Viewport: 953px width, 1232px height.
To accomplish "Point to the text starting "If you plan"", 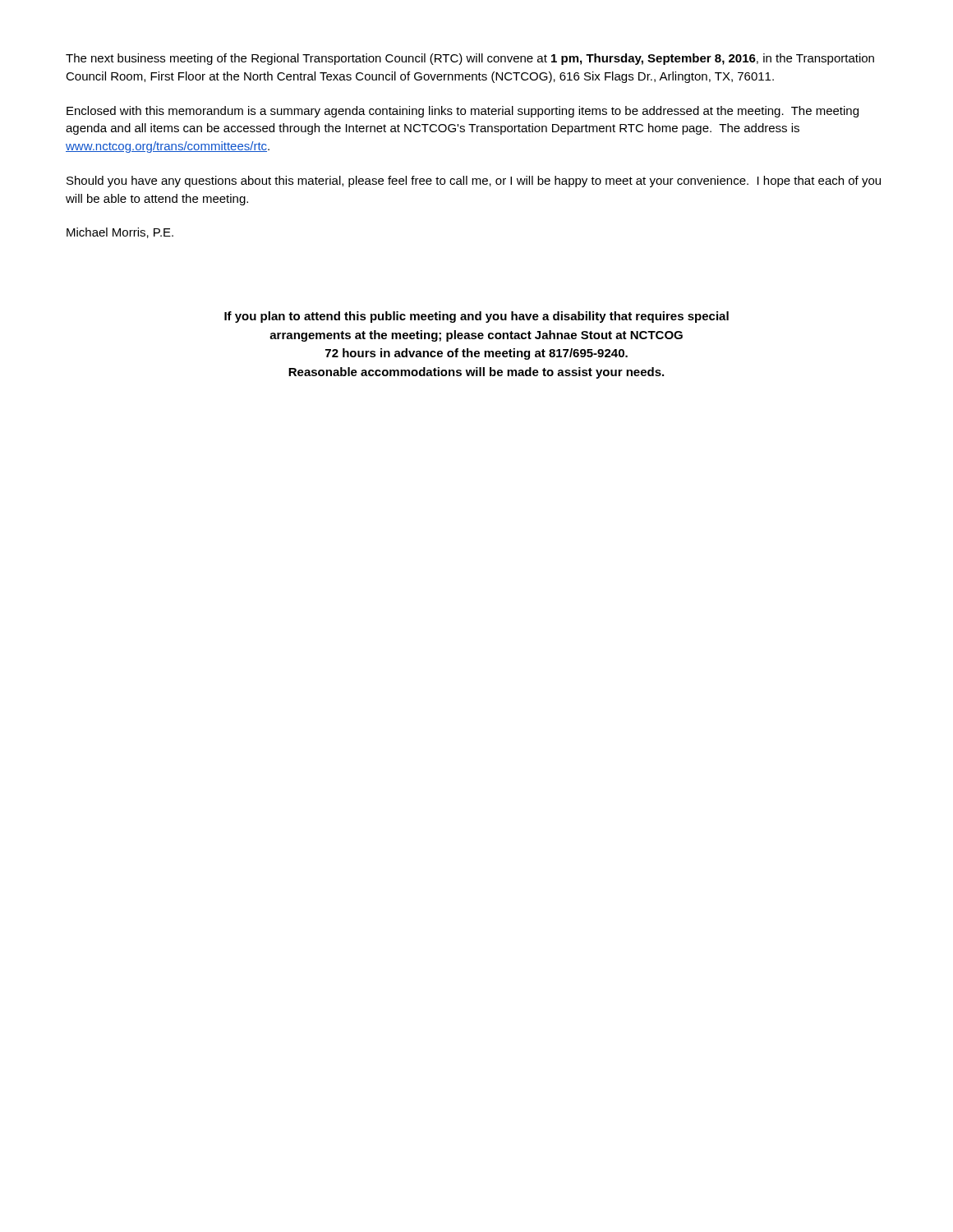I will (x=476, y=344).
